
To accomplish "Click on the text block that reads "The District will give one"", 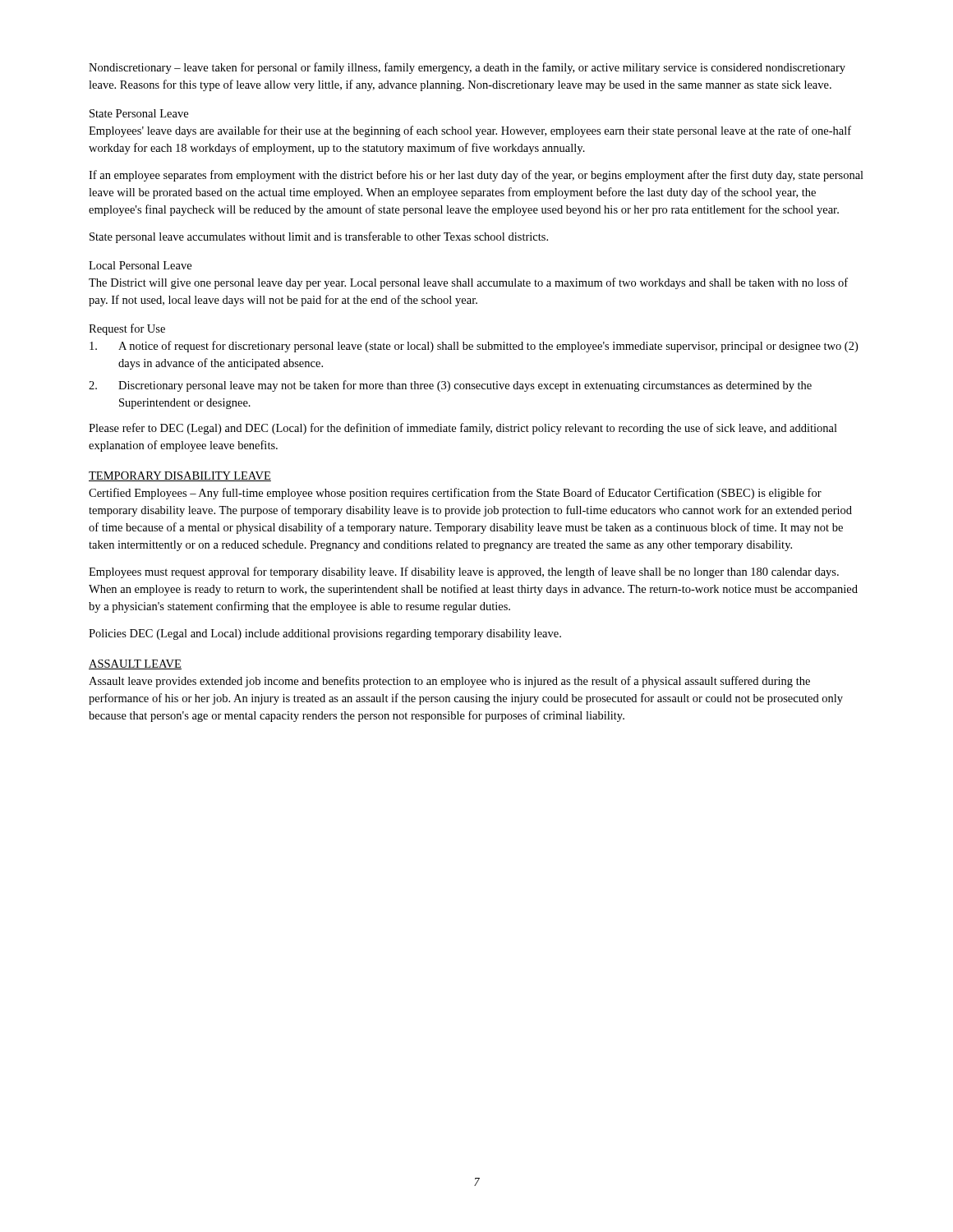I will 476,292.
